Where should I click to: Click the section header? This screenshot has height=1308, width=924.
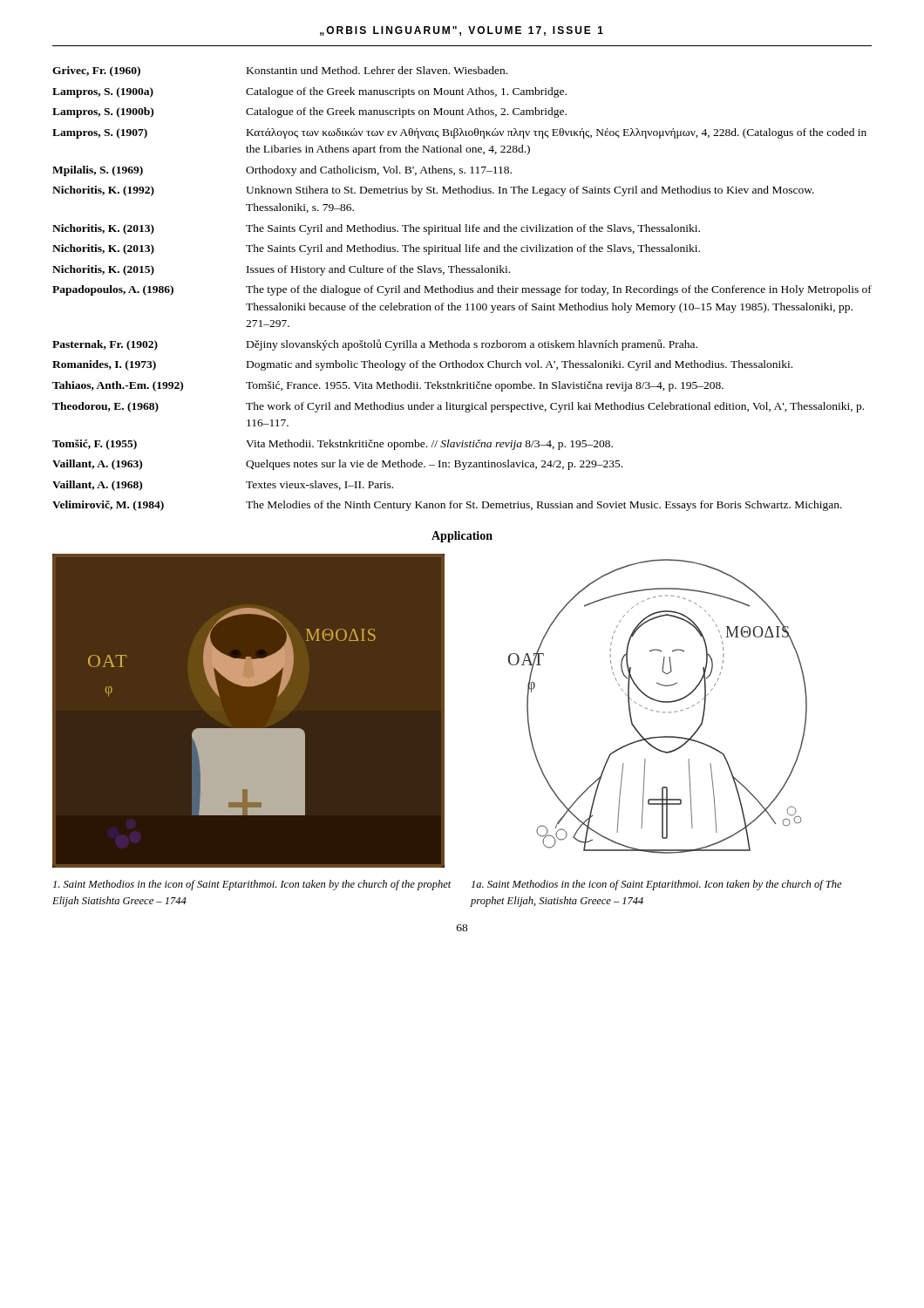[x=462, y=536]
